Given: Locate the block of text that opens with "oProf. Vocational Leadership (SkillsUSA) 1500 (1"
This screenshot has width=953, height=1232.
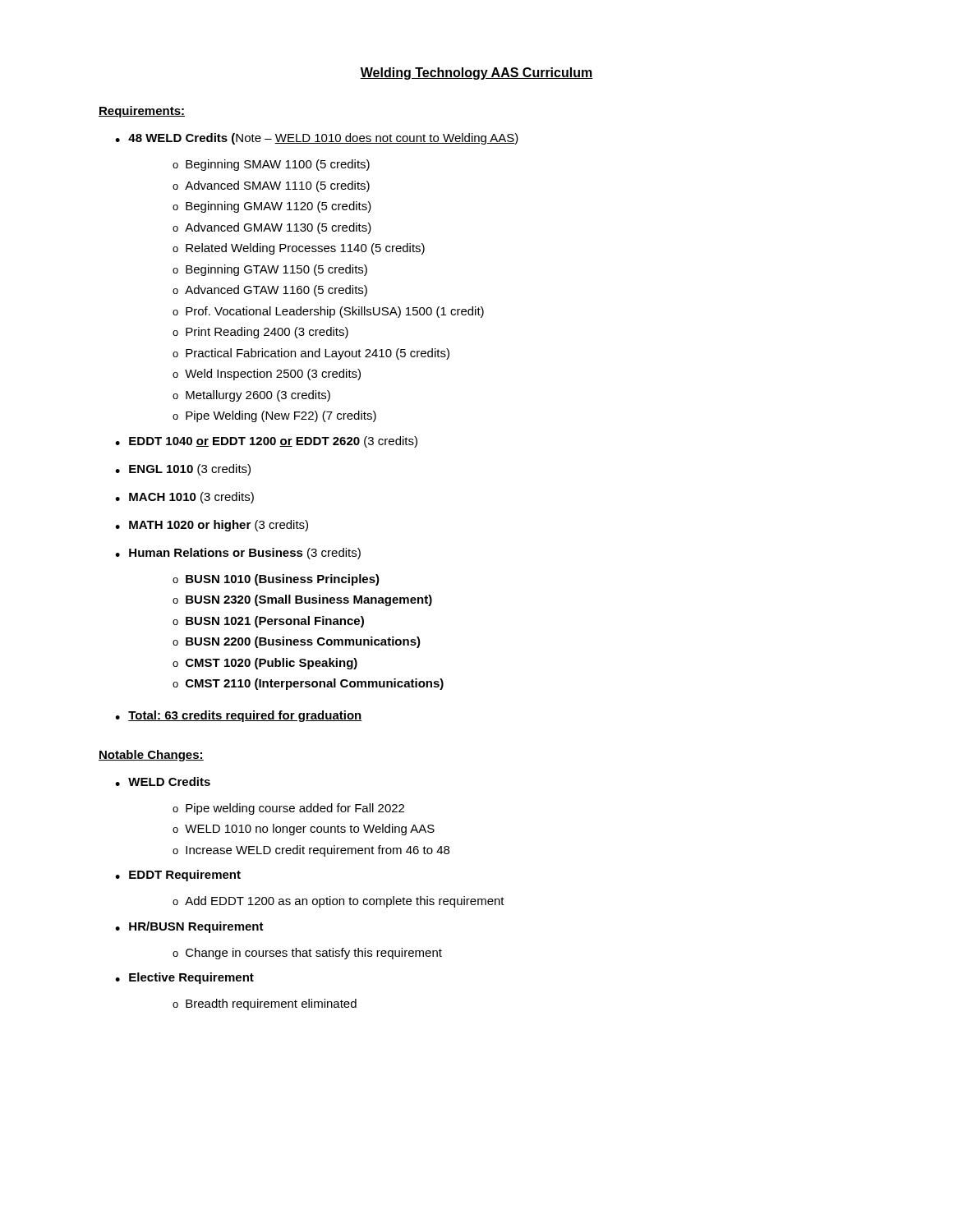Looking at the screenshot, I should (x=328, y=312).
